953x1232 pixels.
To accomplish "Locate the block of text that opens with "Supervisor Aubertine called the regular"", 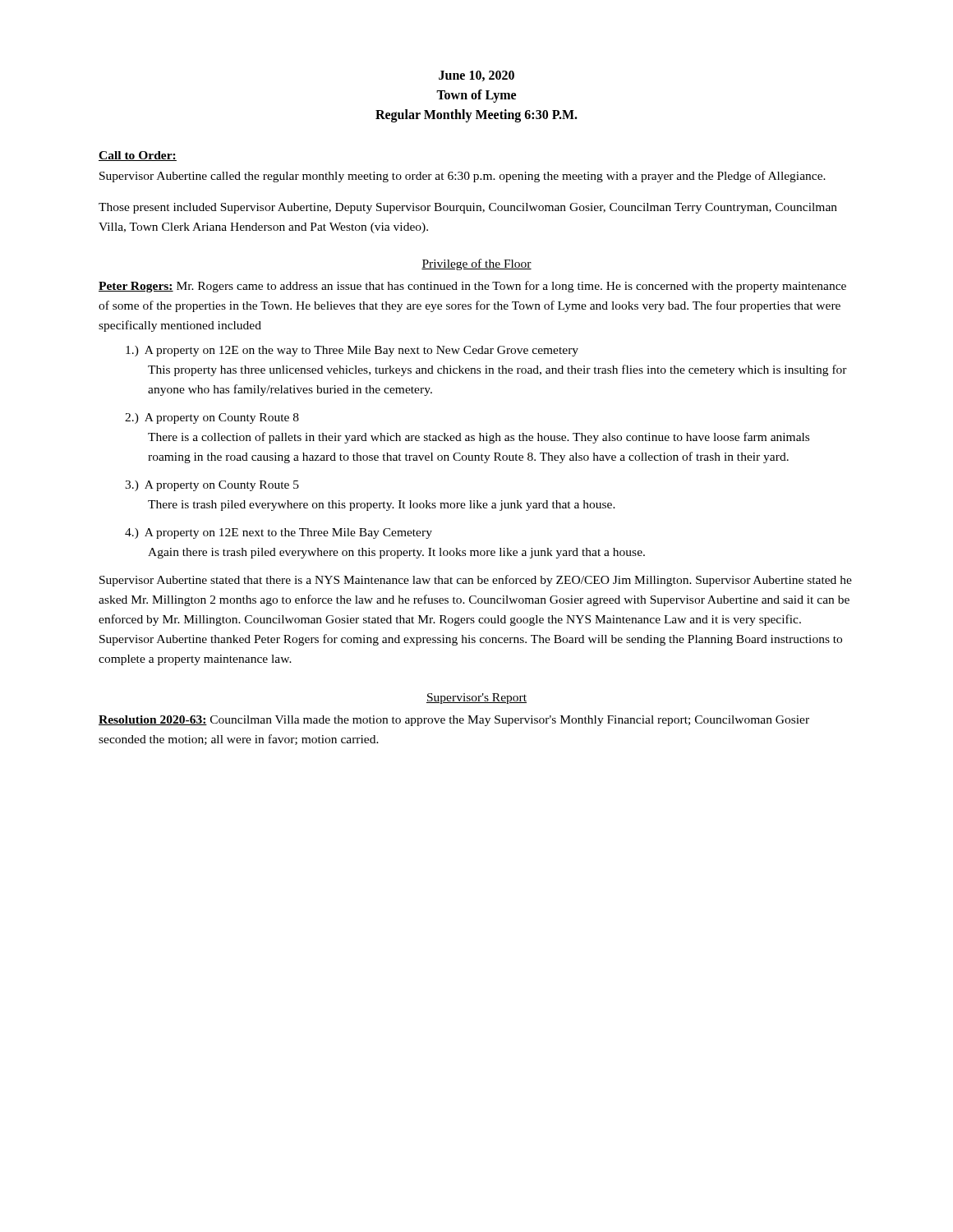I will point(462,175).
